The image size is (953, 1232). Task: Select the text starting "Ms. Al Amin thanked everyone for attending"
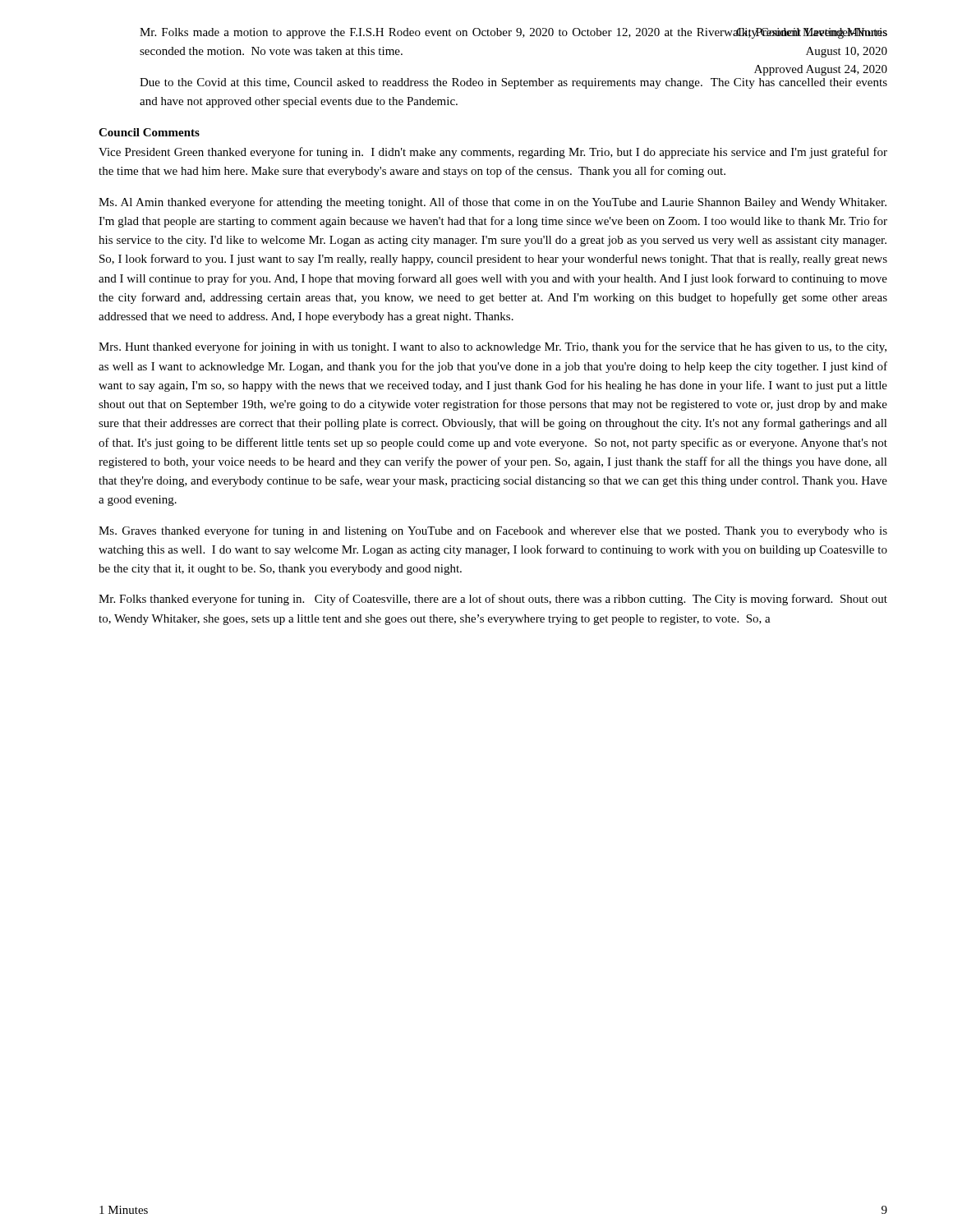click(x=493, y=259)
